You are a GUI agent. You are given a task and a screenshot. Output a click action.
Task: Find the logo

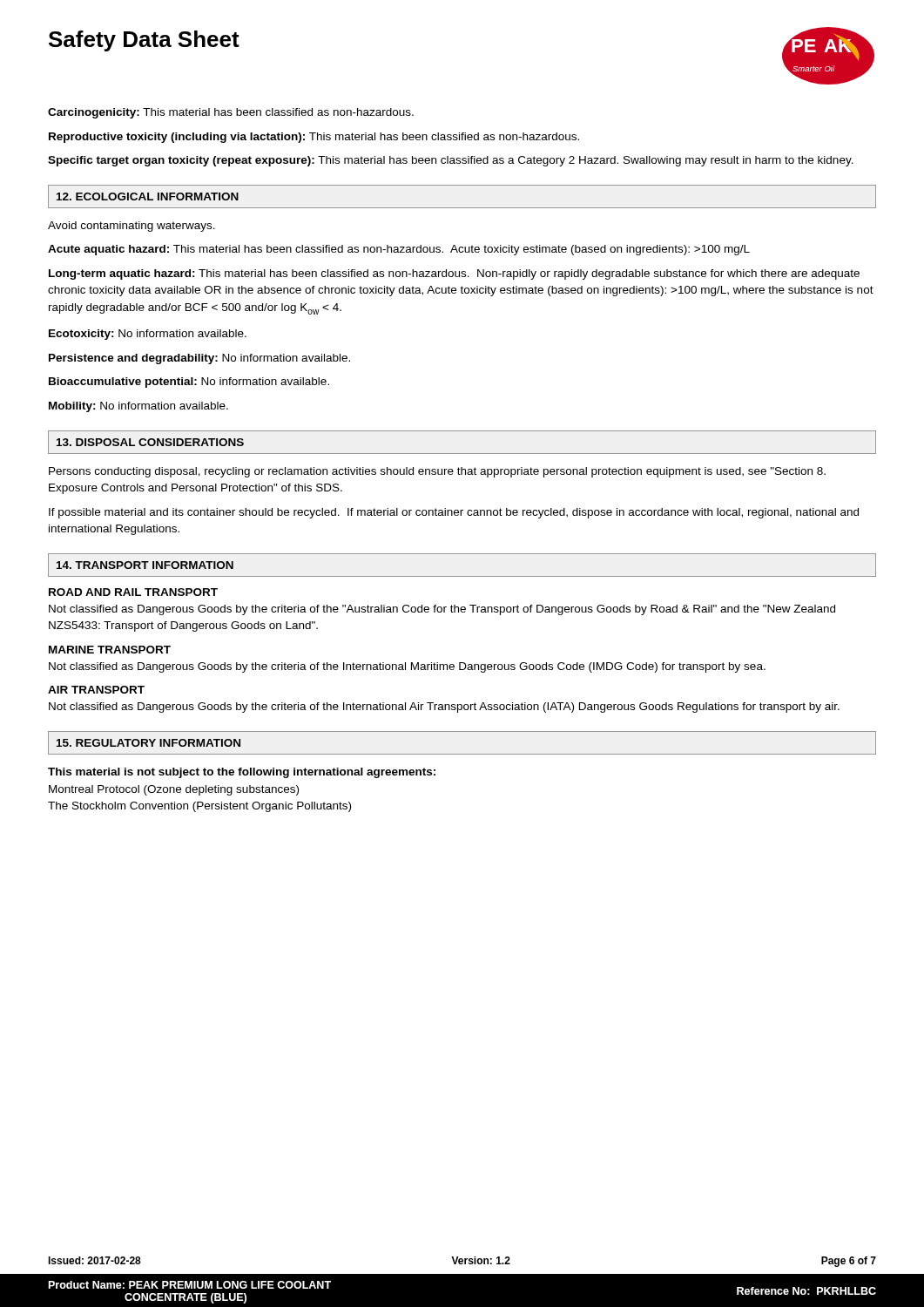tap(828, 57)
